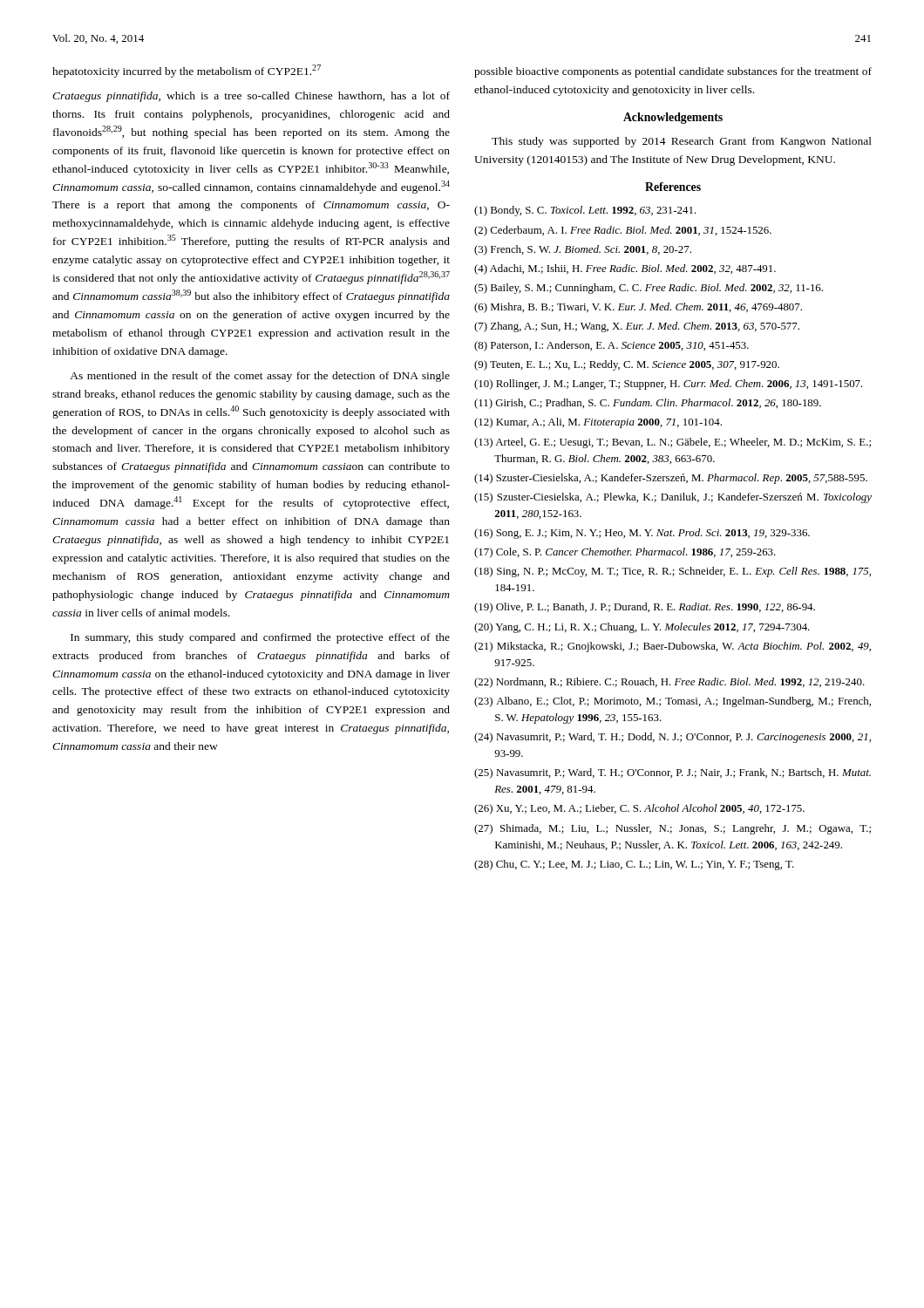
Task: Point to the text block starting "(1) Bondy, S. C."
Action: 585,211
